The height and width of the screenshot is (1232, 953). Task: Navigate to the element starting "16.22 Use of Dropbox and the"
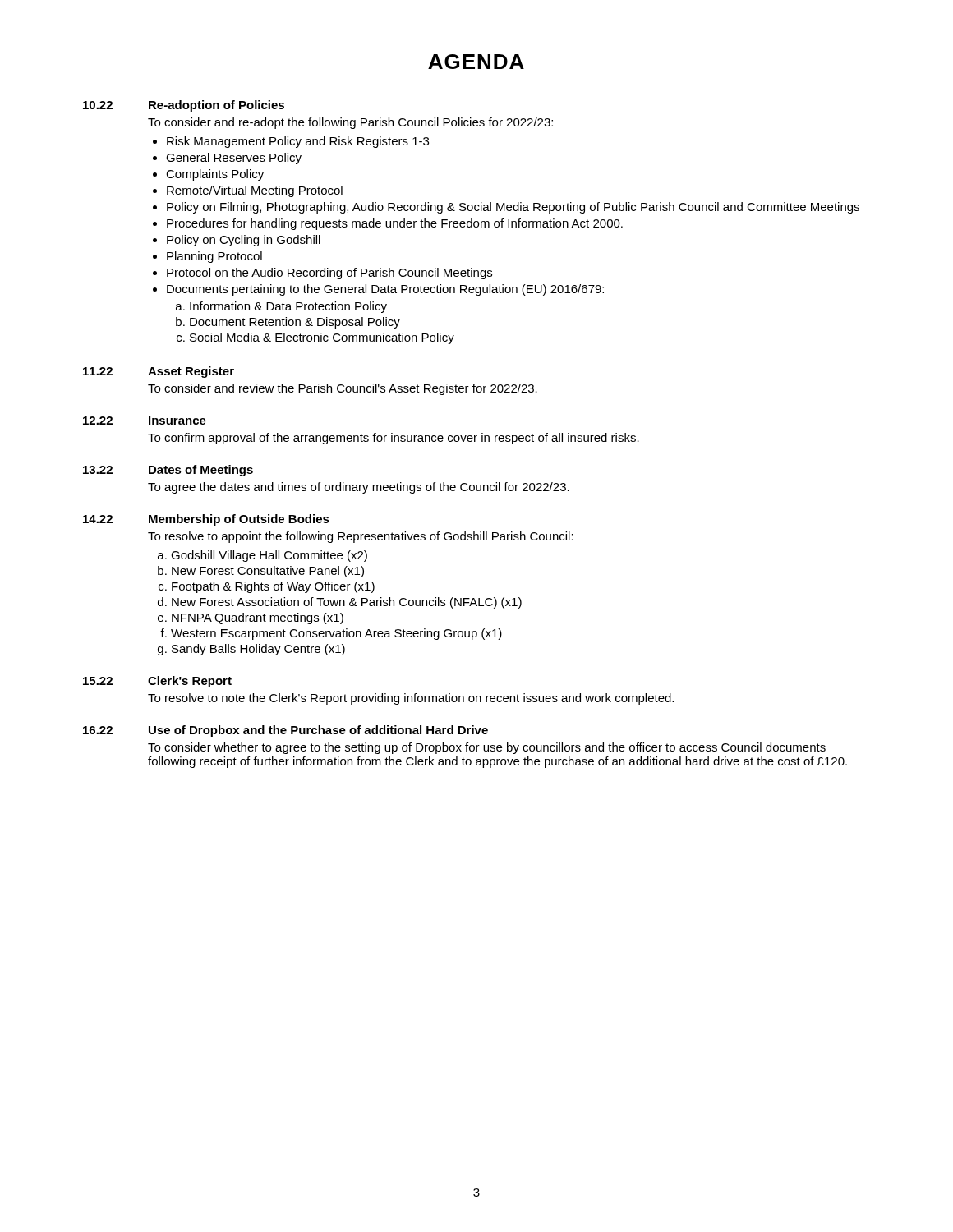point(476,747)
